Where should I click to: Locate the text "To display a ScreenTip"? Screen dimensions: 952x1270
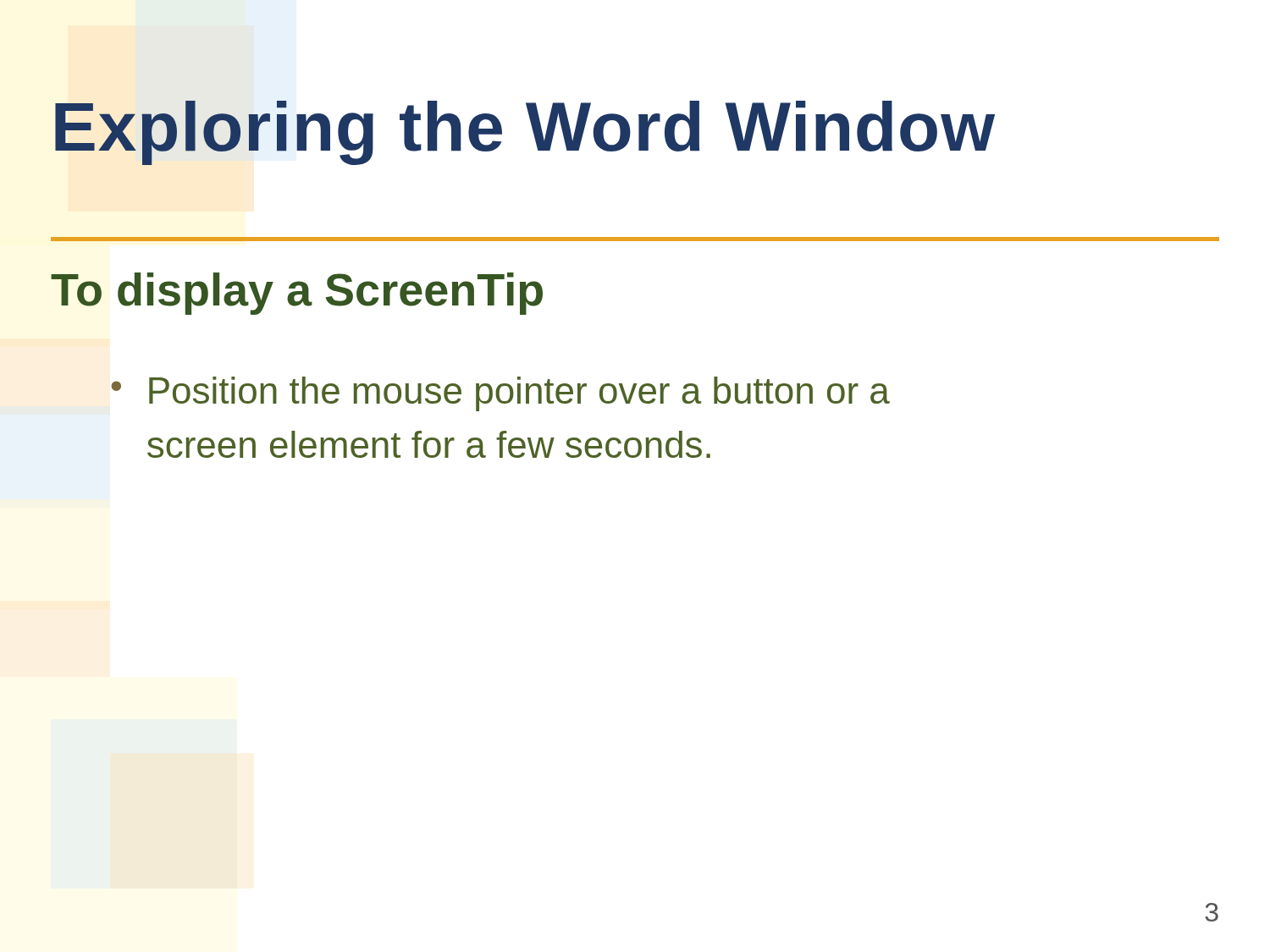298,289
